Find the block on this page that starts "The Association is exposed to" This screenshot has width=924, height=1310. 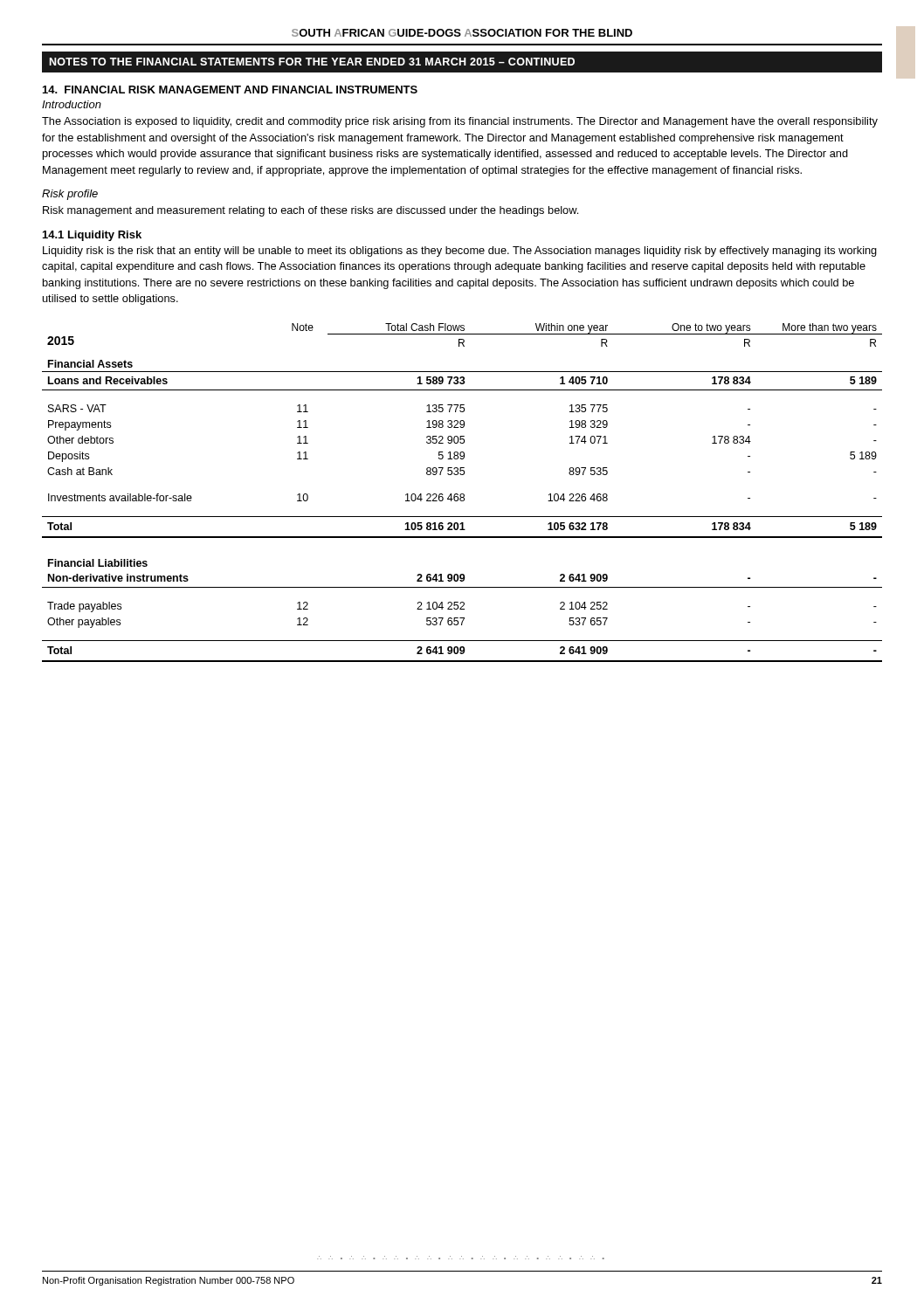[460, 145]
